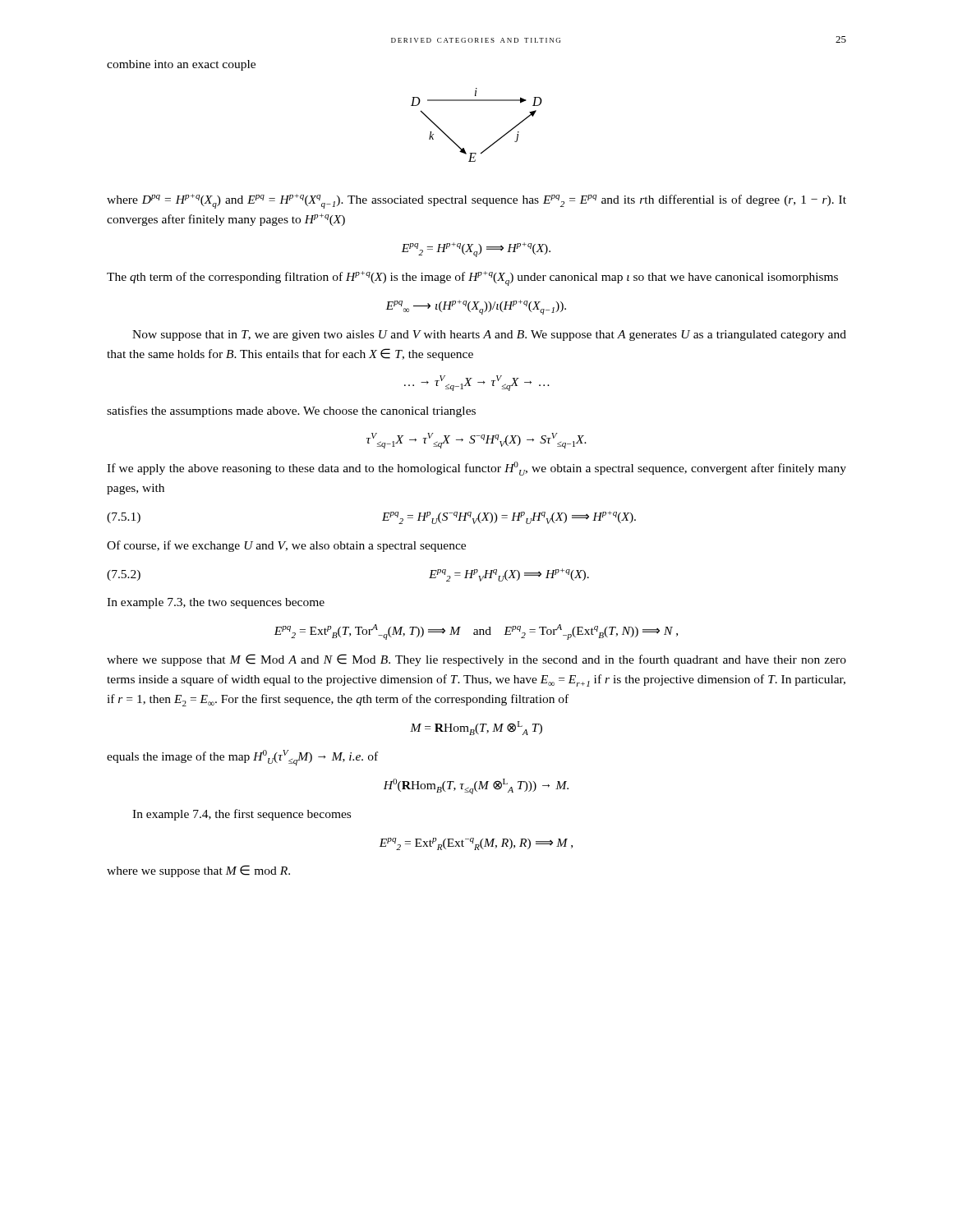Where does it say "Epq∞ ⟶ ι(Hp+q(Xq))/ι(Hp+q(Xq−1))."?
Viewport: 953px width, 1232px height.
pos(476,305)
